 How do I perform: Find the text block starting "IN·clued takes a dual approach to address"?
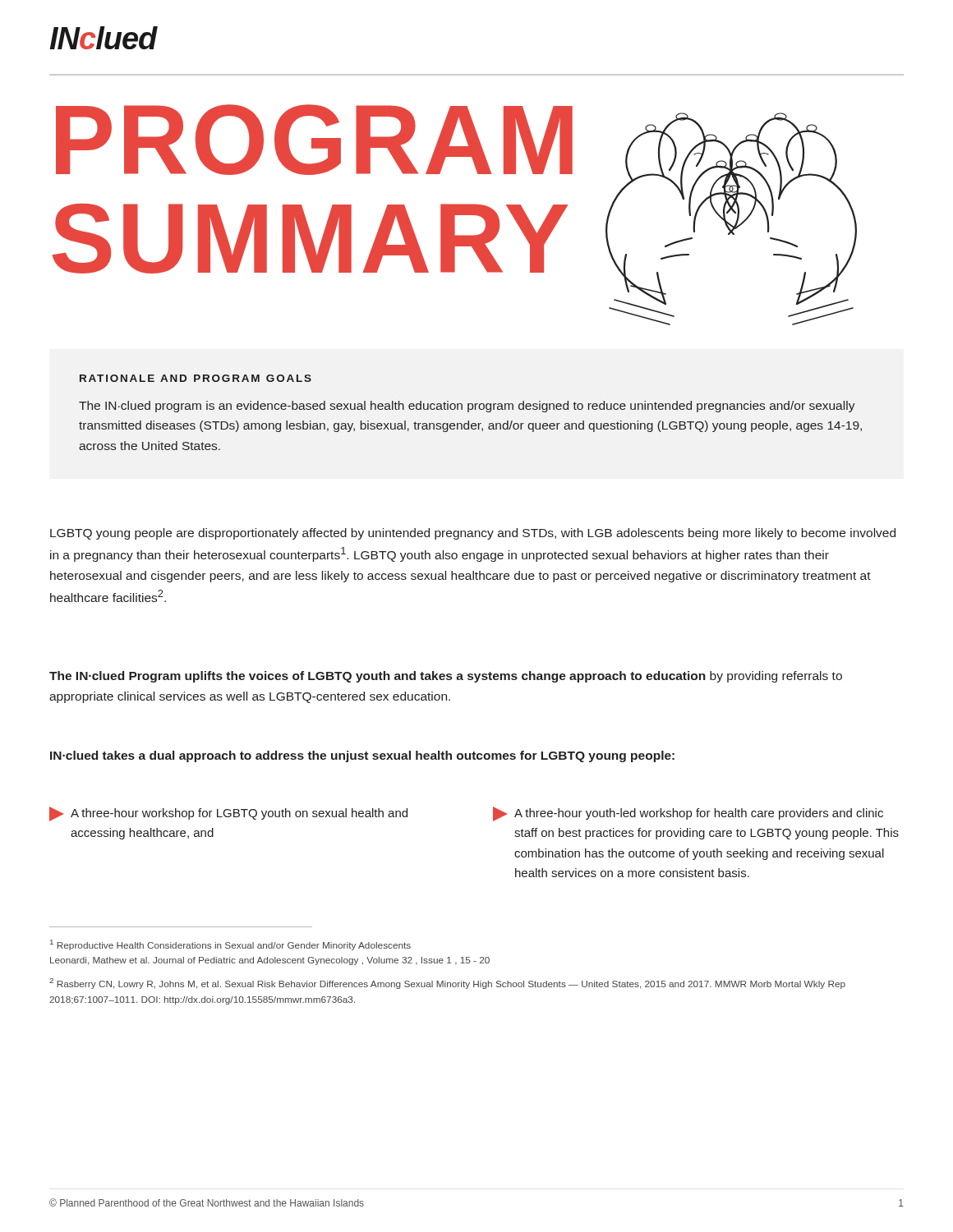[x=476, y=756]
